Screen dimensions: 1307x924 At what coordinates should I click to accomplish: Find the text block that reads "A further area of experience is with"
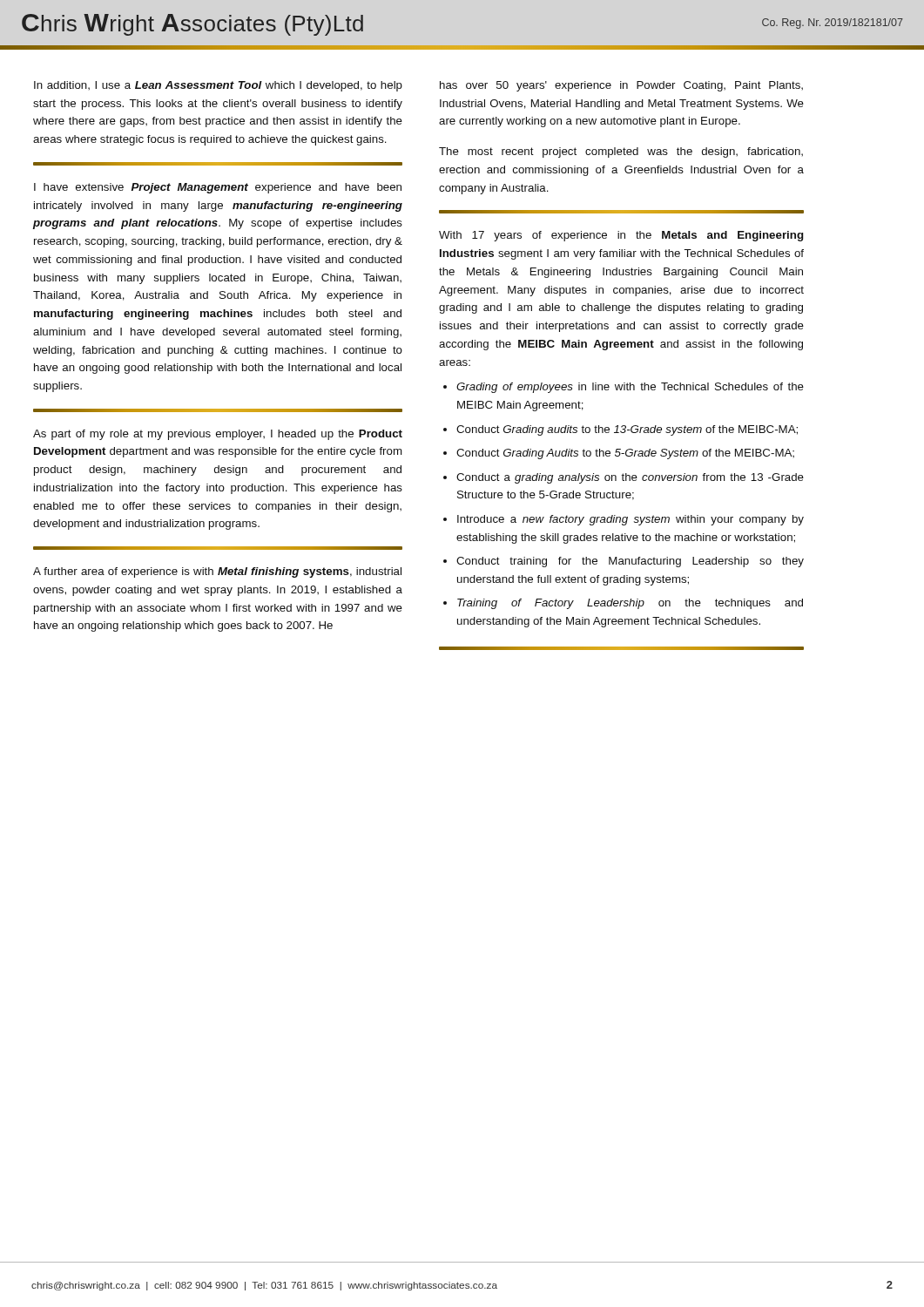(x=218, y=599)
